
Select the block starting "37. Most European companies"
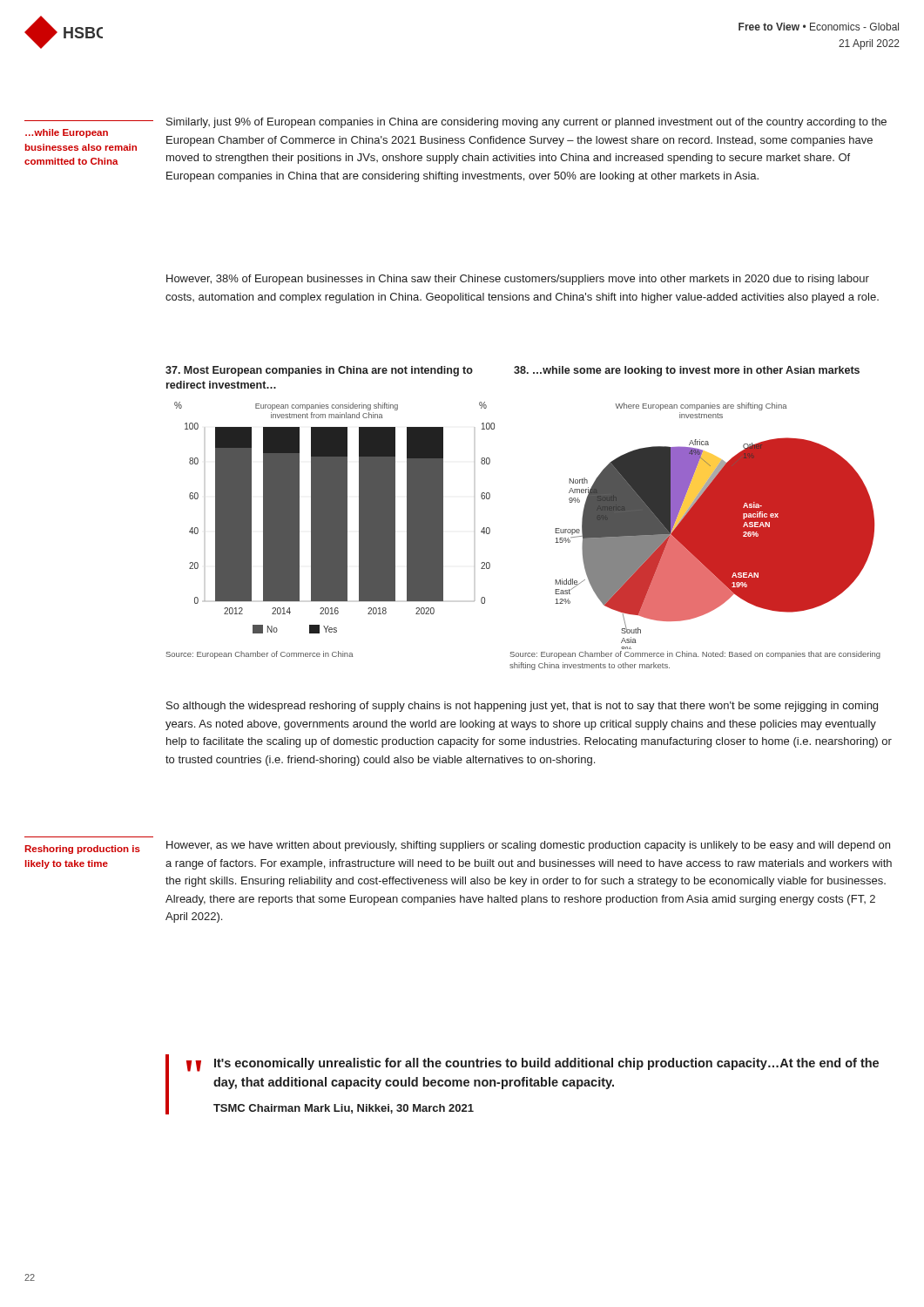(319, 378)
